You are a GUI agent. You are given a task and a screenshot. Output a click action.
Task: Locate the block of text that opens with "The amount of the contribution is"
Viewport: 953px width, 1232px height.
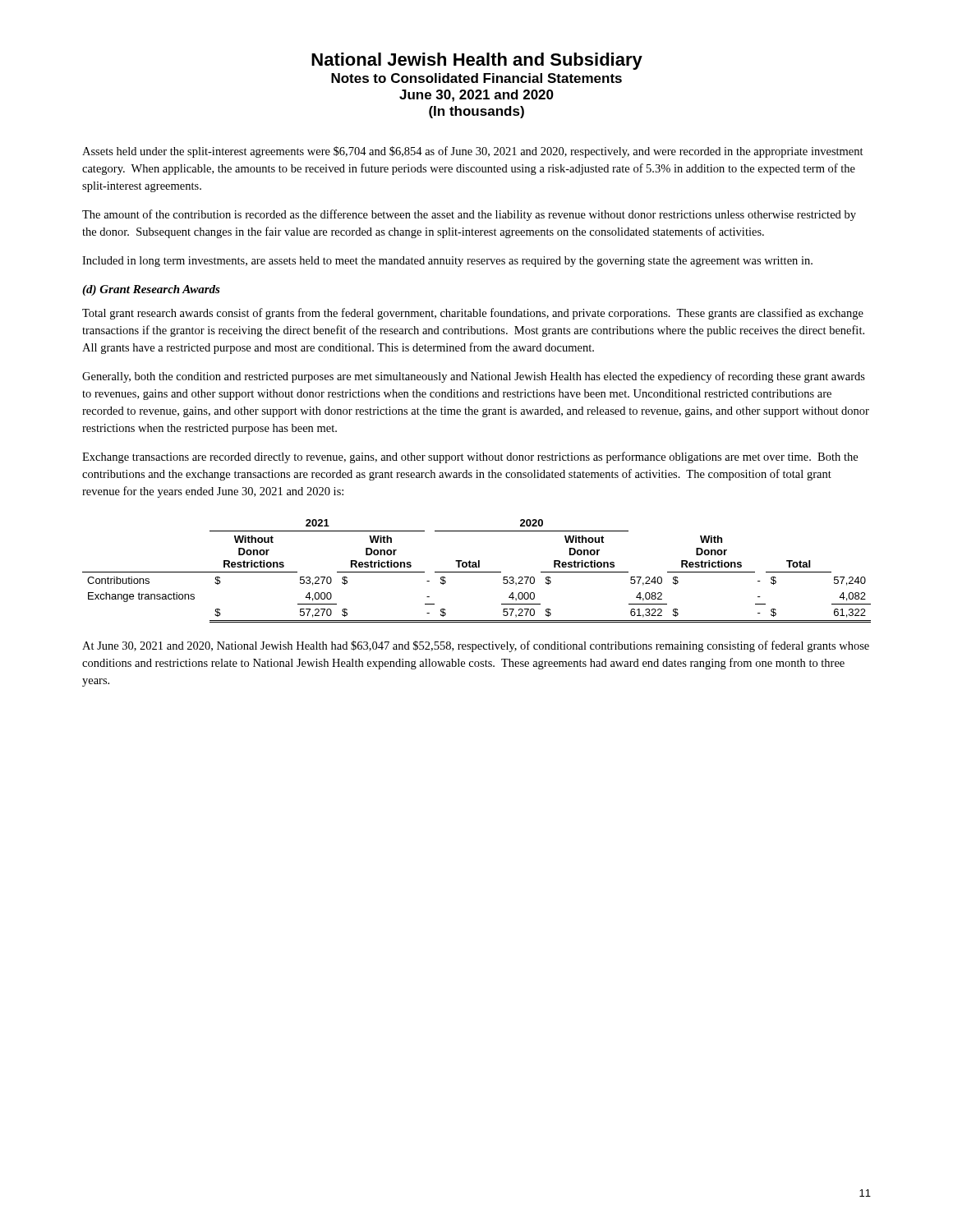coord(469,223)
